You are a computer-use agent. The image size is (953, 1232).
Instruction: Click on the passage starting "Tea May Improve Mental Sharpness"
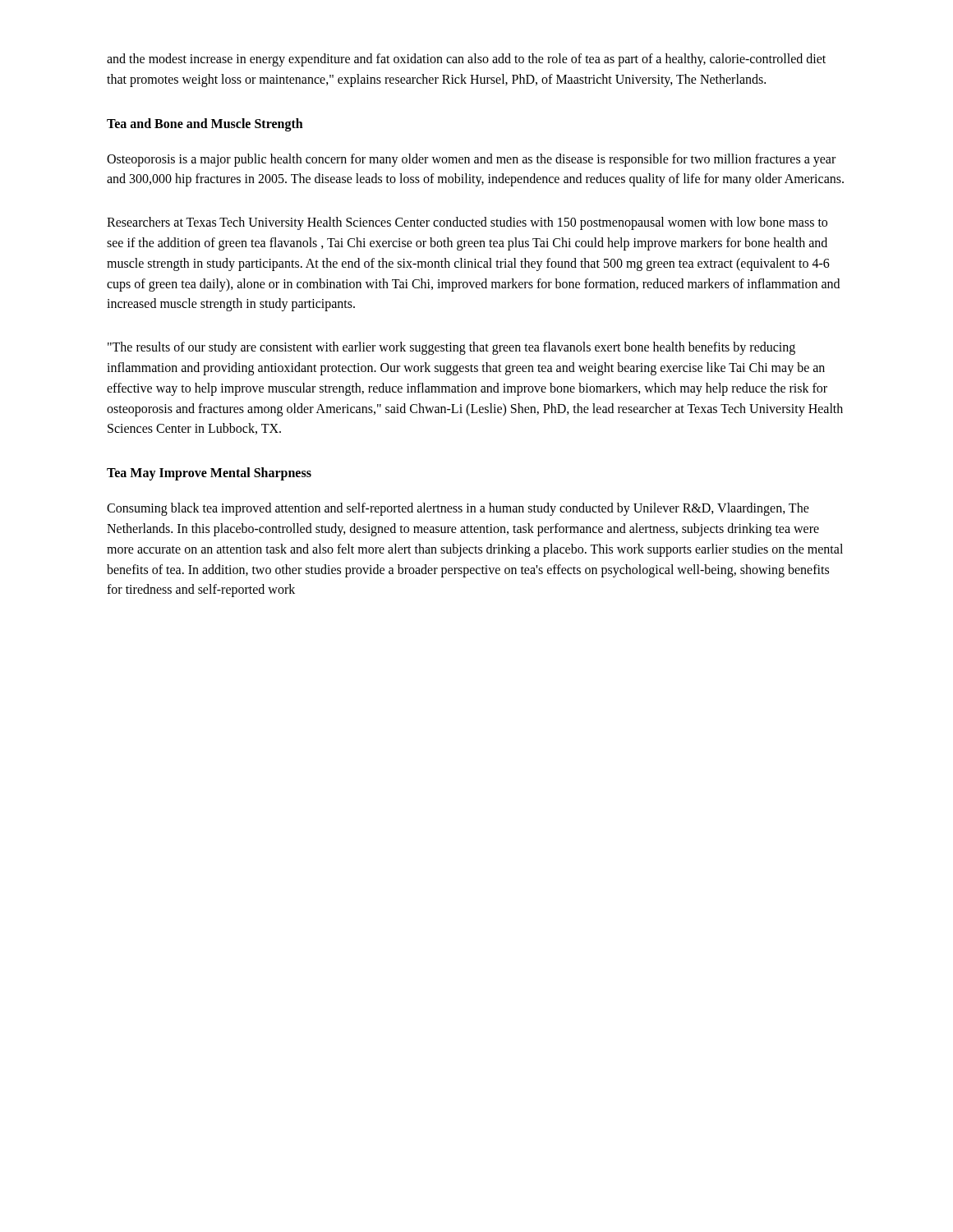[209, 473]
